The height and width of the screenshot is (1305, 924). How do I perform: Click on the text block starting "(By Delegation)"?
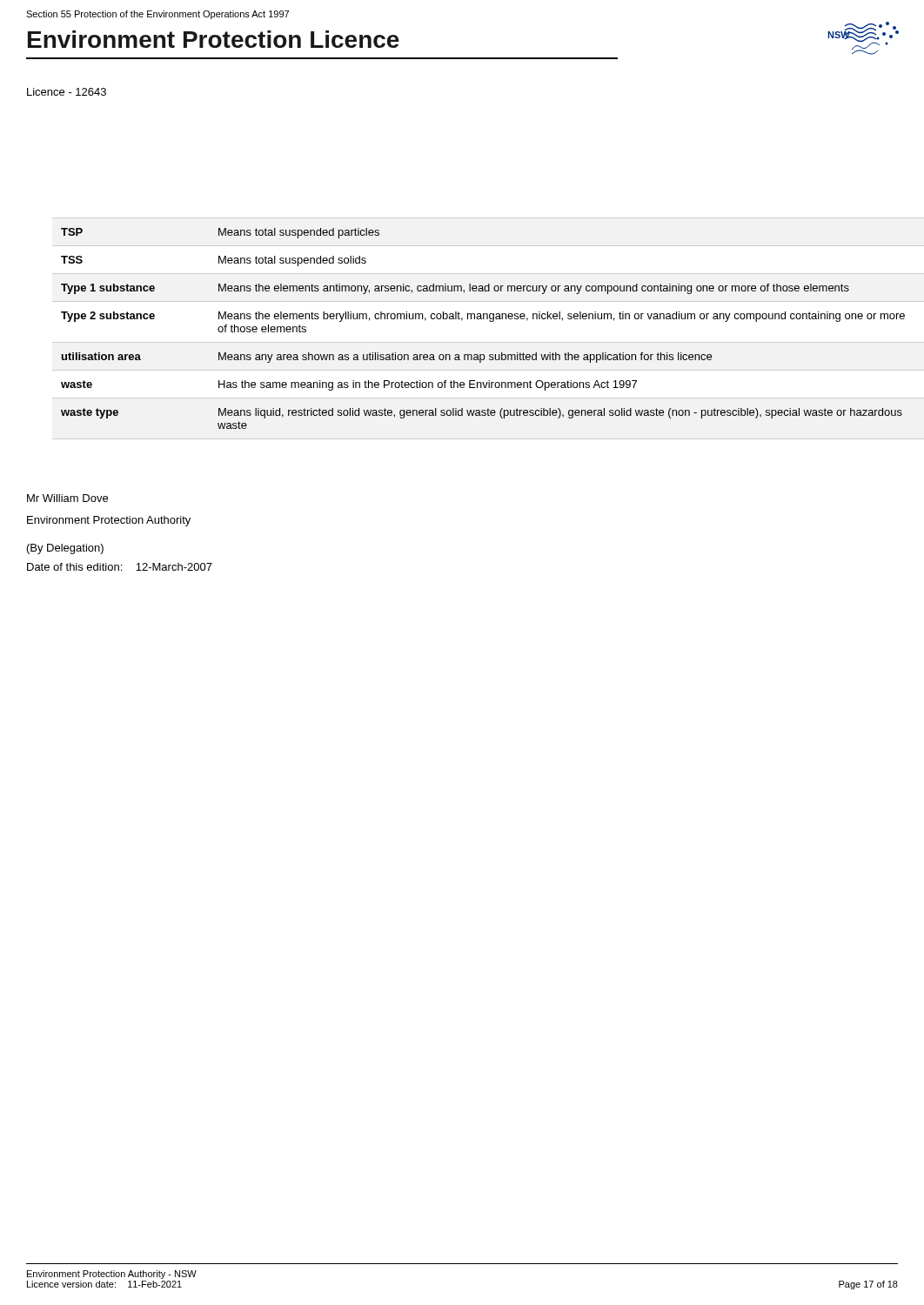(x=65, y=548)
